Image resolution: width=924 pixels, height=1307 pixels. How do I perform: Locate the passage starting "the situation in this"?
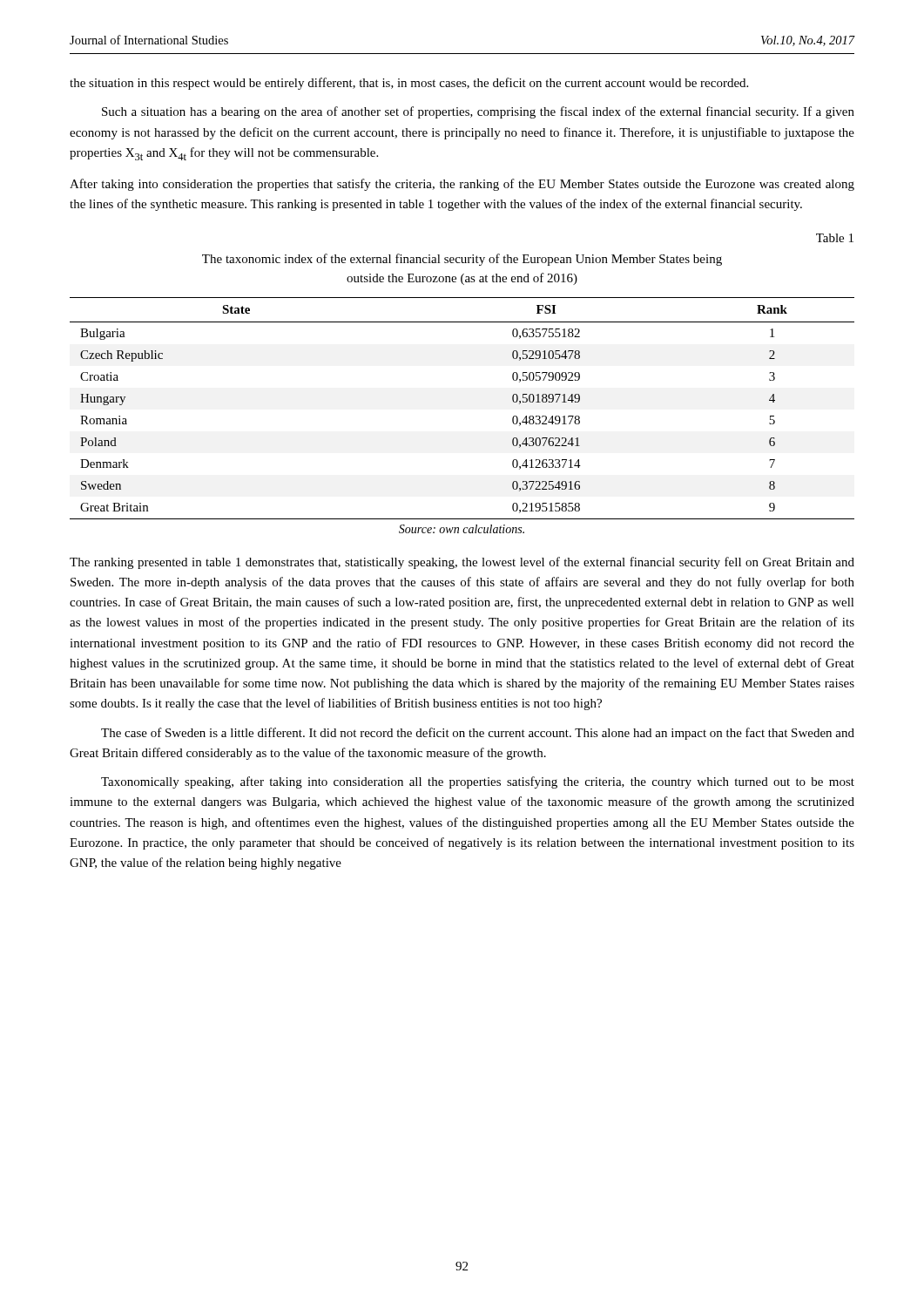409,83
